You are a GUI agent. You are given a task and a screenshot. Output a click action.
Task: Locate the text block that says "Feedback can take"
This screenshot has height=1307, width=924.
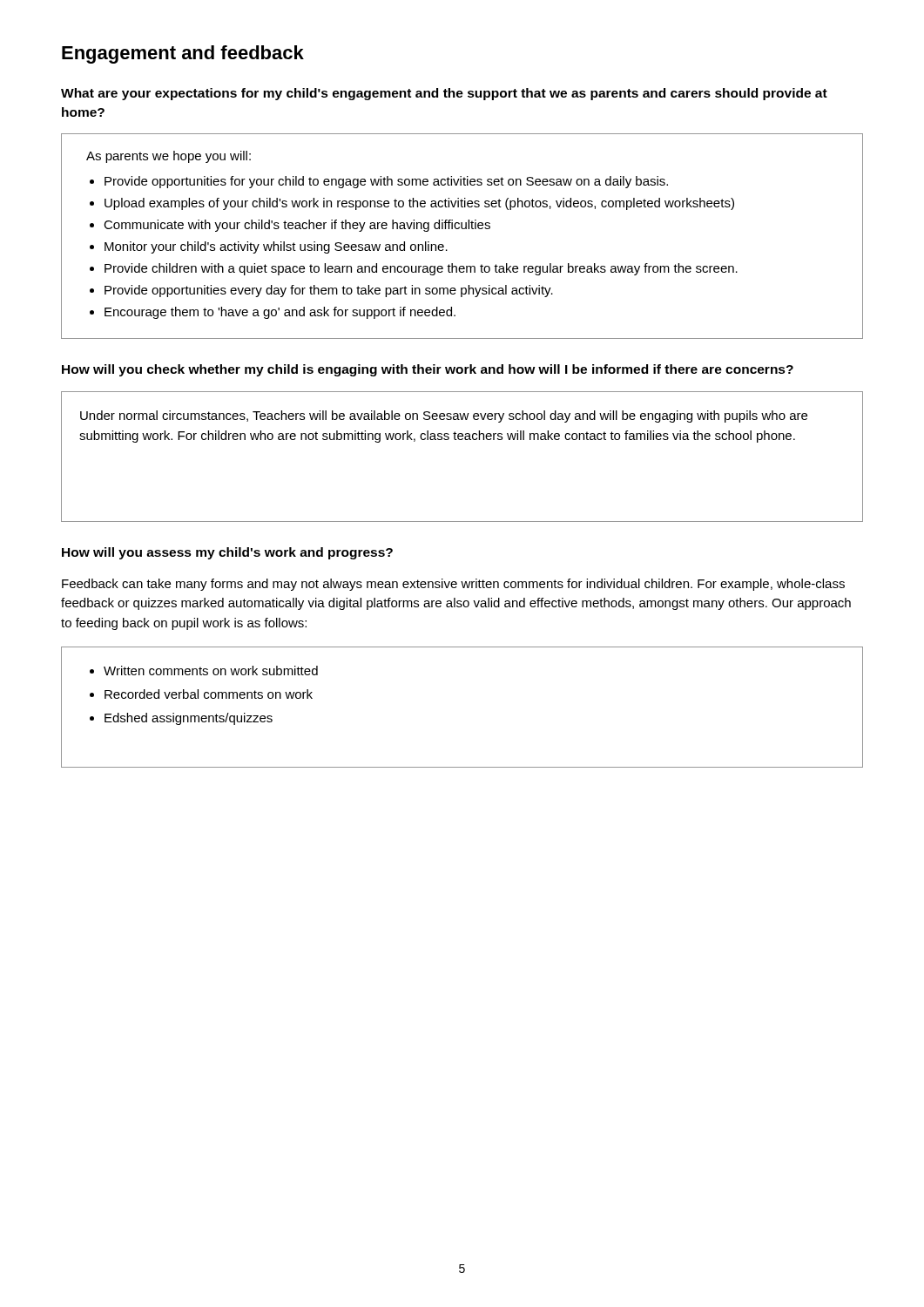pyautogui.click(x=456, y=603)
